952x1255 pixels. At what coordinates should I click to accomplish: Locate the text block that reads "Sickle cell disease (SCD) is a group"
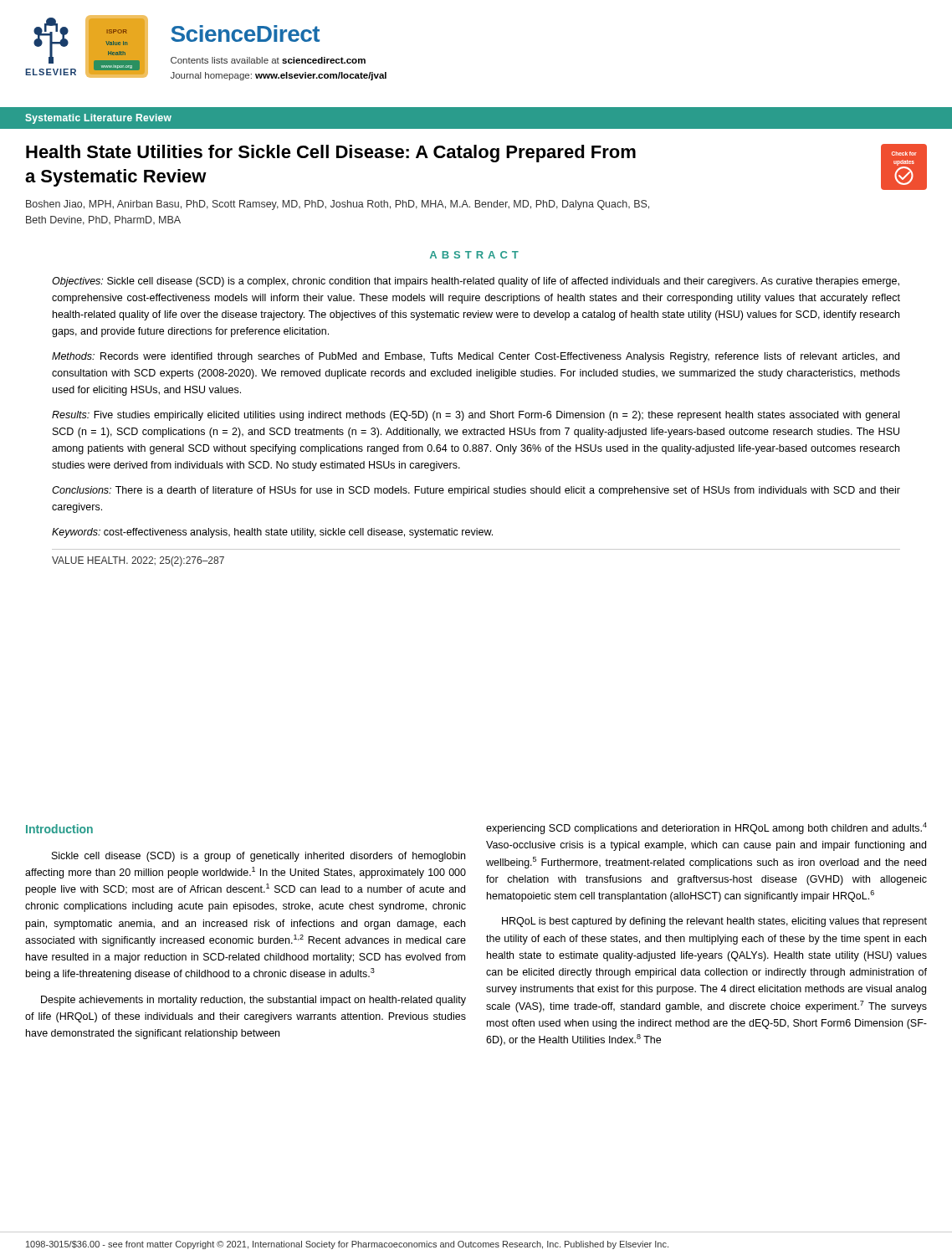coord(246,915)
